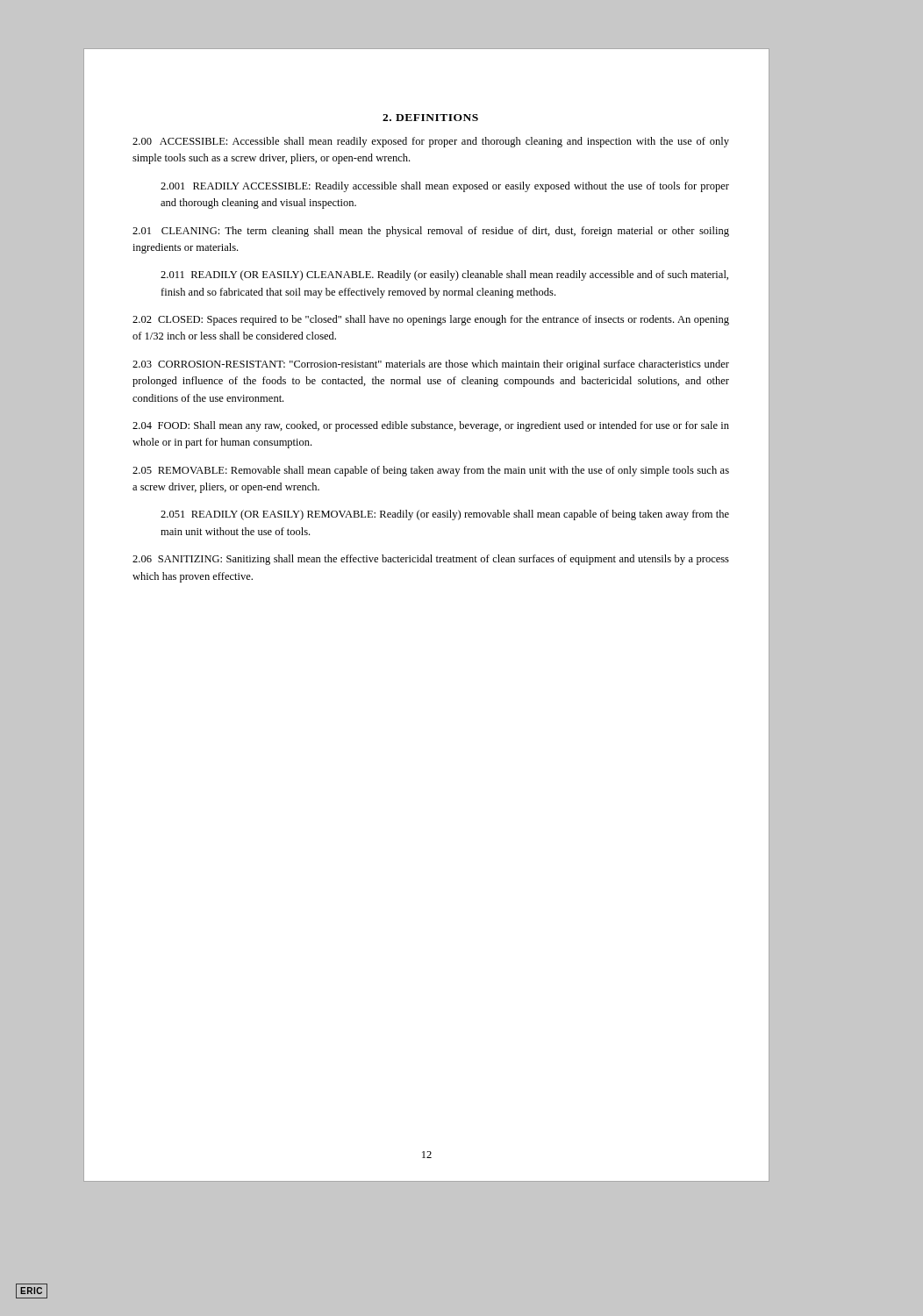Screen dimensions: 1316x923
Task: Find the region starting "06 SANITIZING: Sanitizing shall mean"
Action: pos(431,567)
